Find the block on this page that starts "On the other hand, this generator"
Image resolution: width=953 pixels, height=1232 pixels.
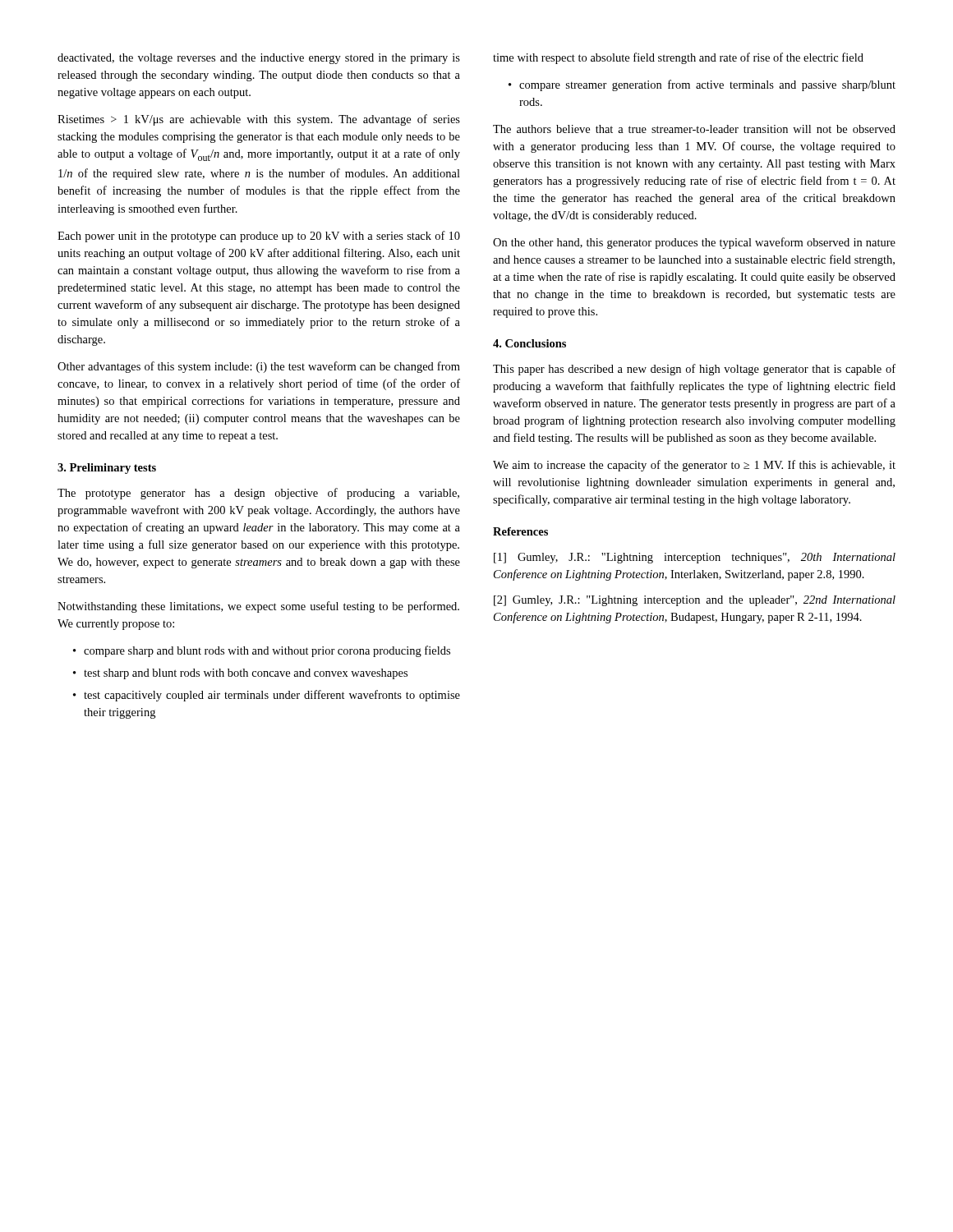[694, 277]
